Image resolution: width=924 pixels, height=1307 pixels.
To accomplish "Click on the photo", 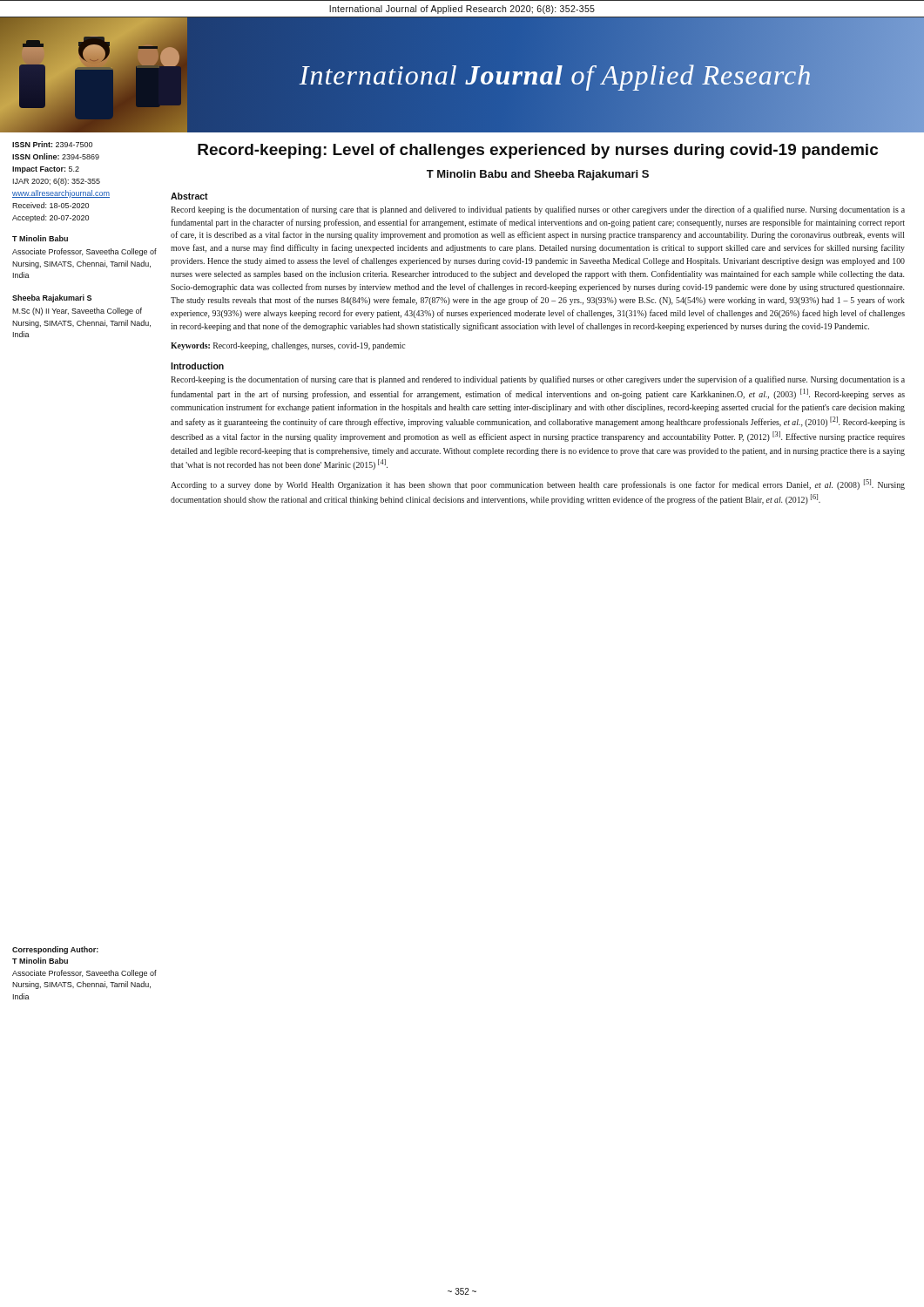I will (462, 75).
